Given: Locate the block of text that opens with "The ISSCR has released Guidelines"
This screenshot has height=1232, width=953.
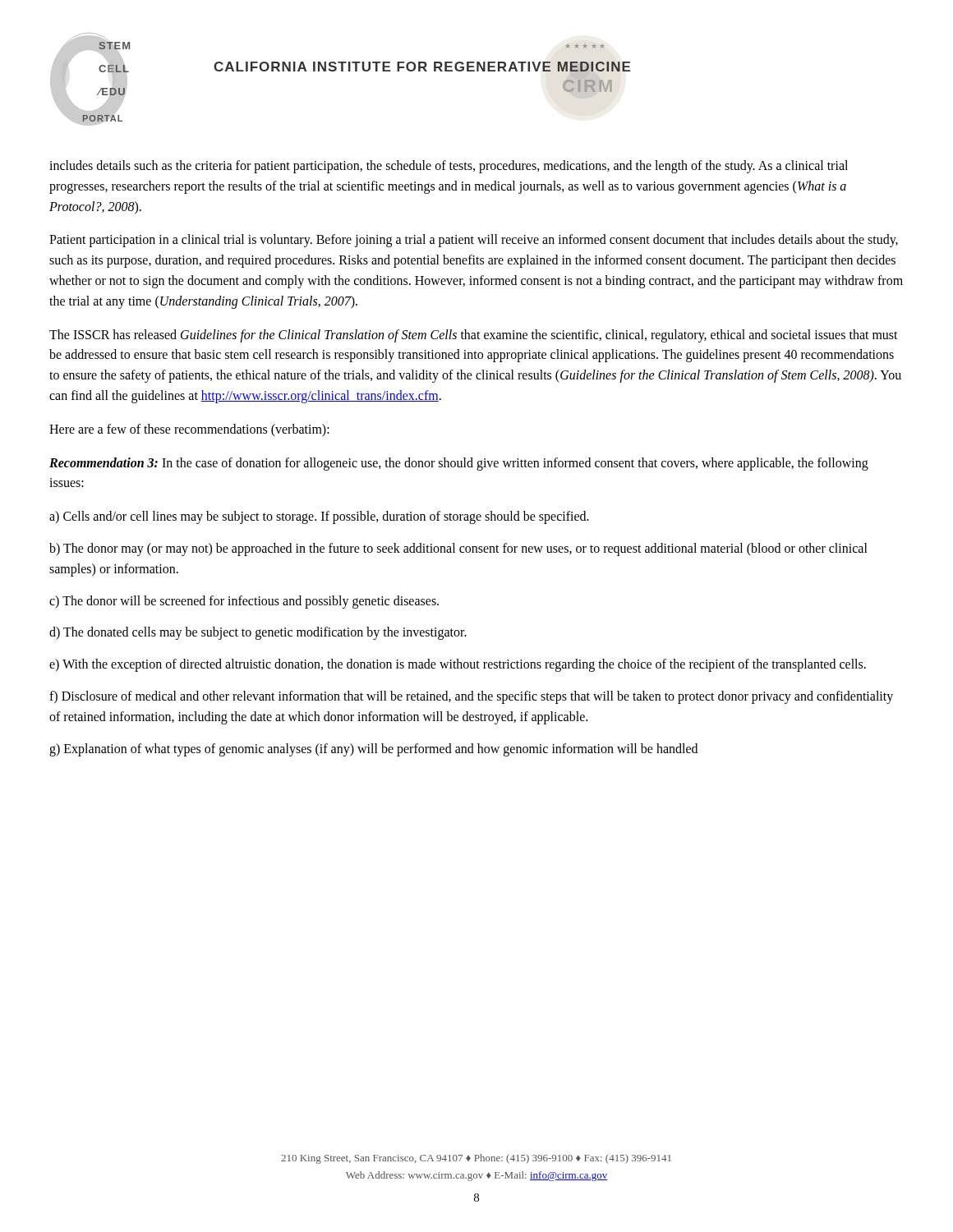Looking at the screenshot, I should click(x=475, y=365).
